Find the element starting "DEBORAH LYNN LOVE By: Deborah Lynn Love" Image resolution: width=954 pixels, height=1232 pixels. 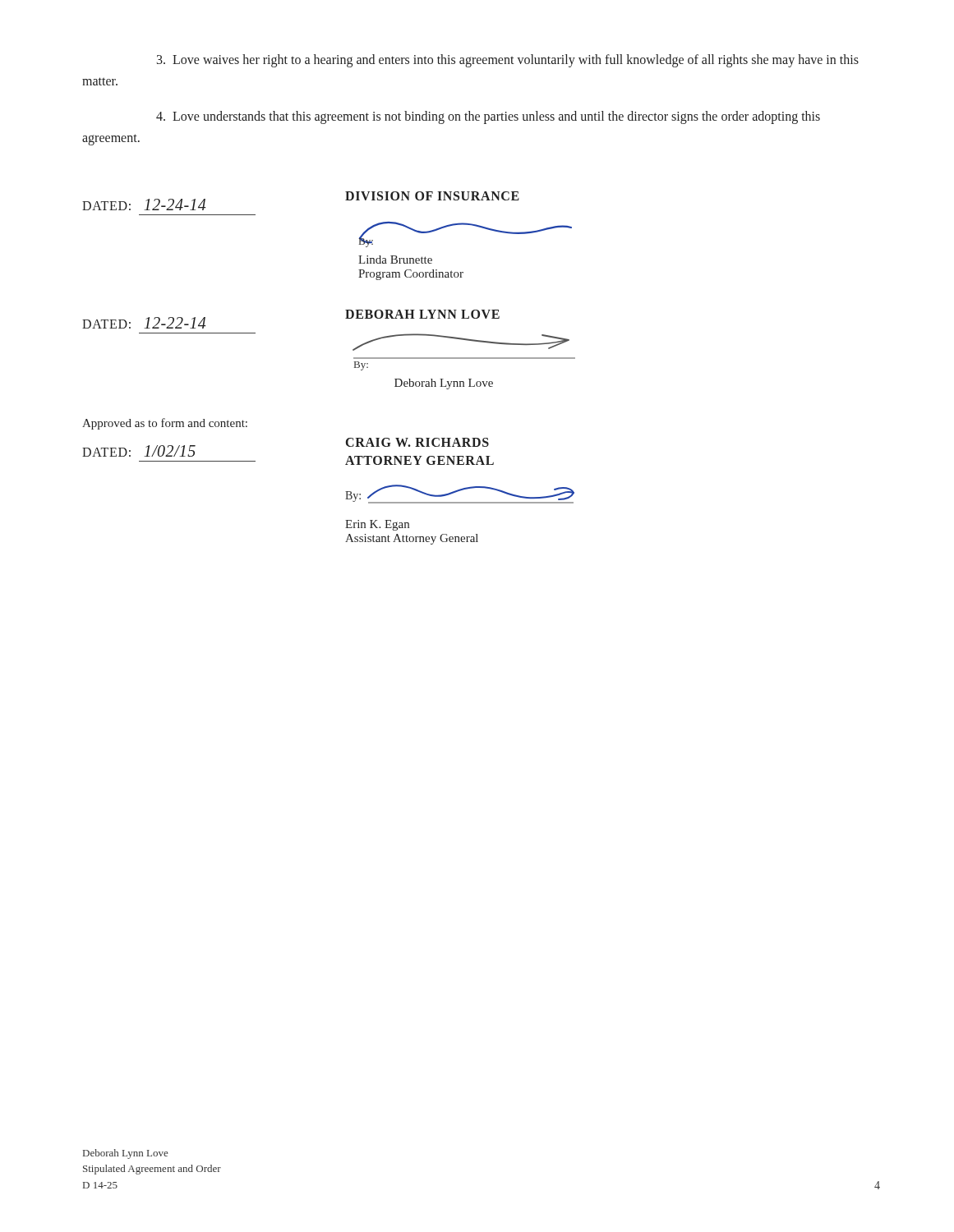point(422,314)
